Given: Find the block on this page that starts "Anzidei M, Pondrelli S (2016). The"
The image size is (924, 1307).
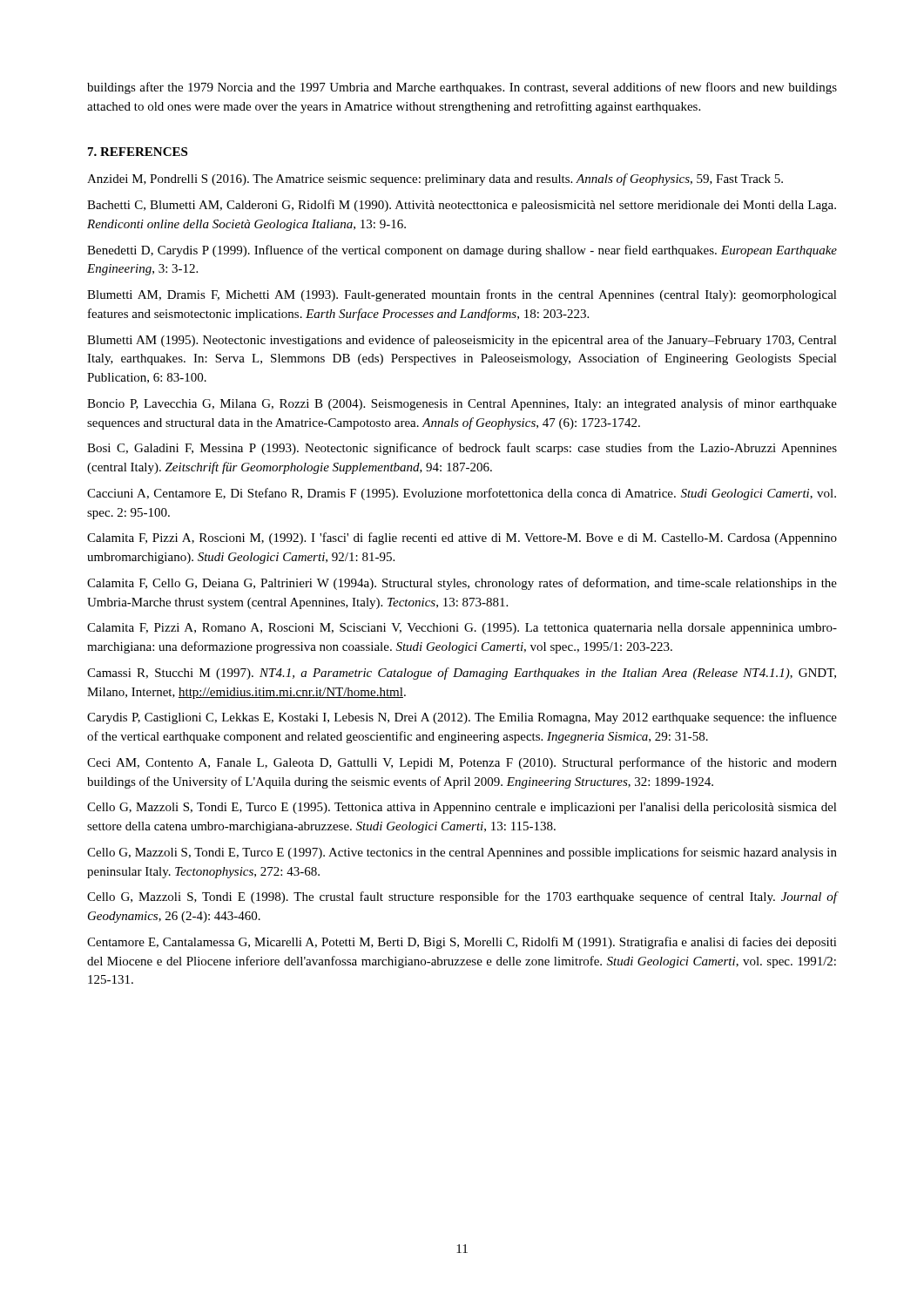Looking at the screenshot, I should [x=435, y=179].
